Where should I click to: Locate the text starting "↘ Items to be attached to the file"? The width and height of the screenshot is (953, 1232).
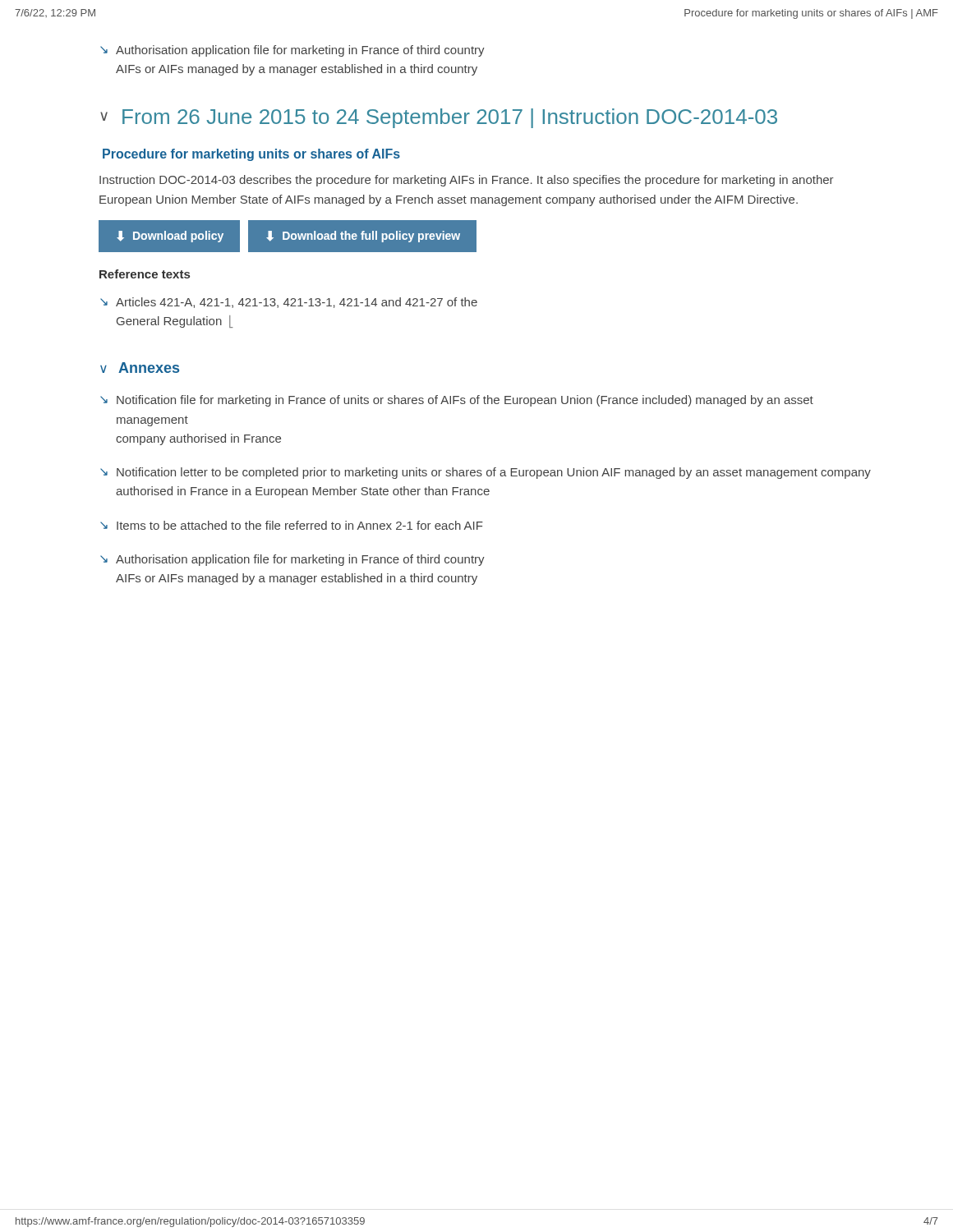coord(291,525)
